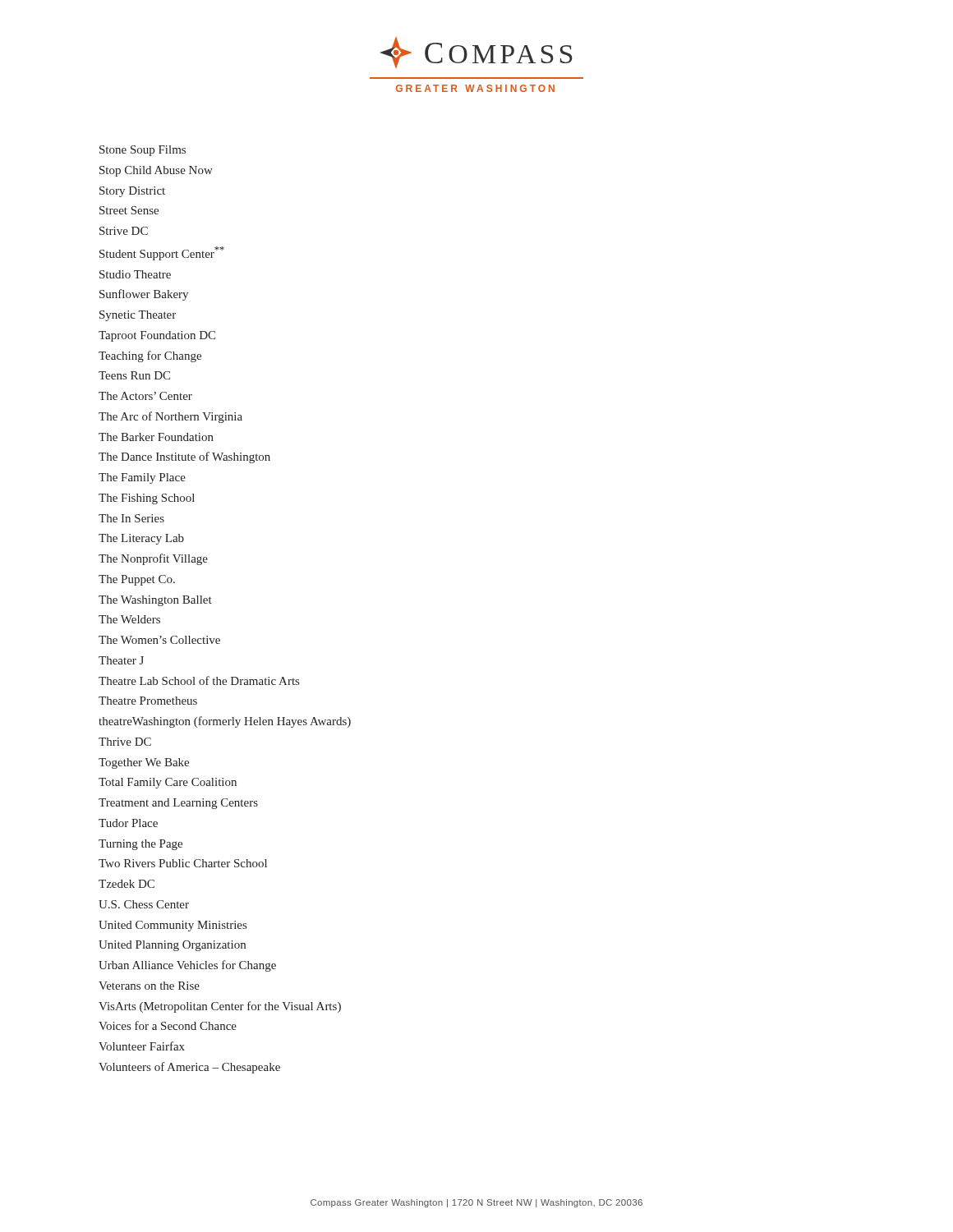The image size is (953, 1232).
Task: Click where it says "Volunteer Fairfax"
Action: tap(142, 1046)
